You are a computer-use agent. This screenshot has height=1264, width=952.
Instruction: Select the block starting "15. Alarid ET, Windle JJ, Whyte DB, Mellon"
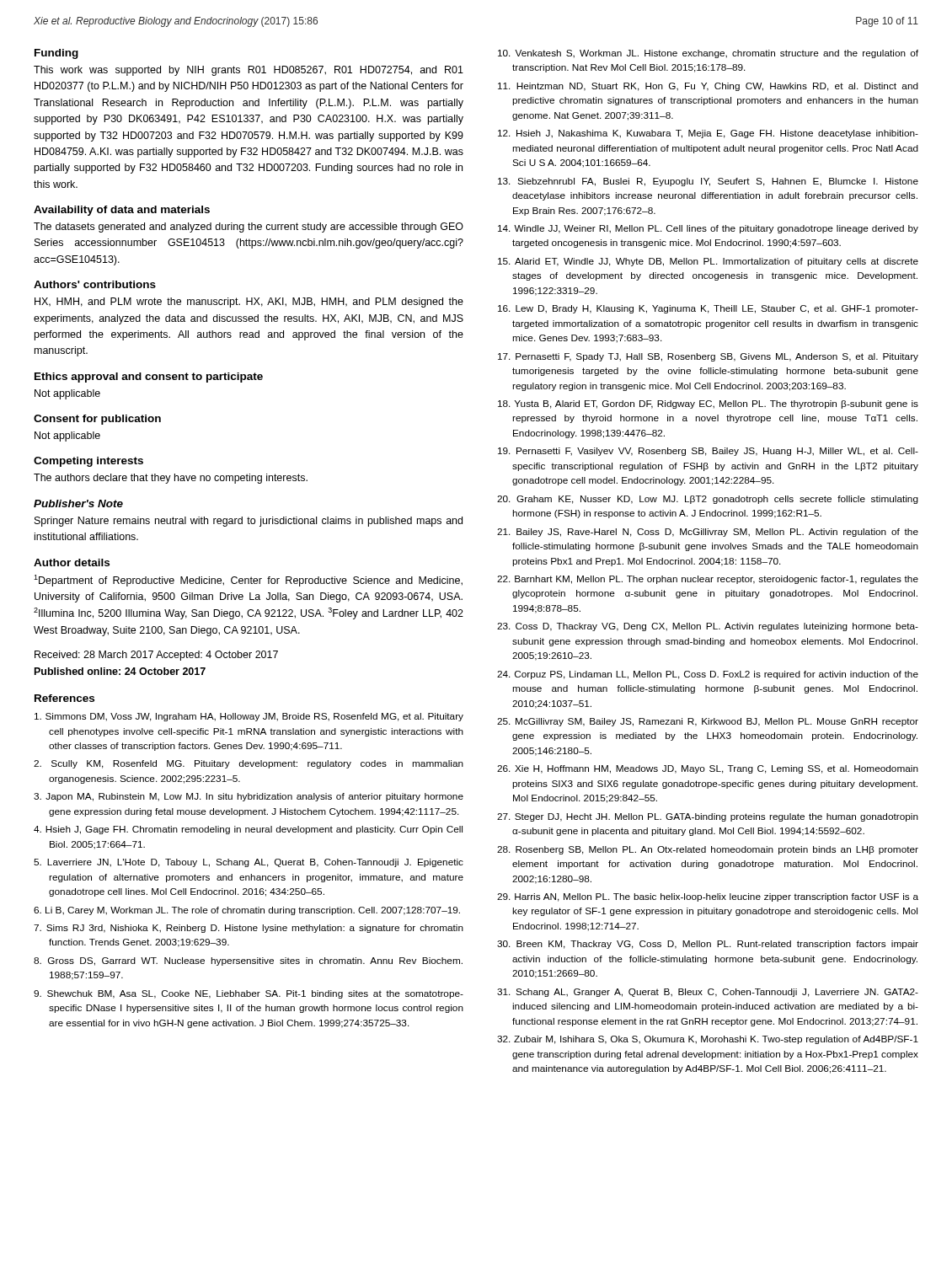click(x=708, y=276)
